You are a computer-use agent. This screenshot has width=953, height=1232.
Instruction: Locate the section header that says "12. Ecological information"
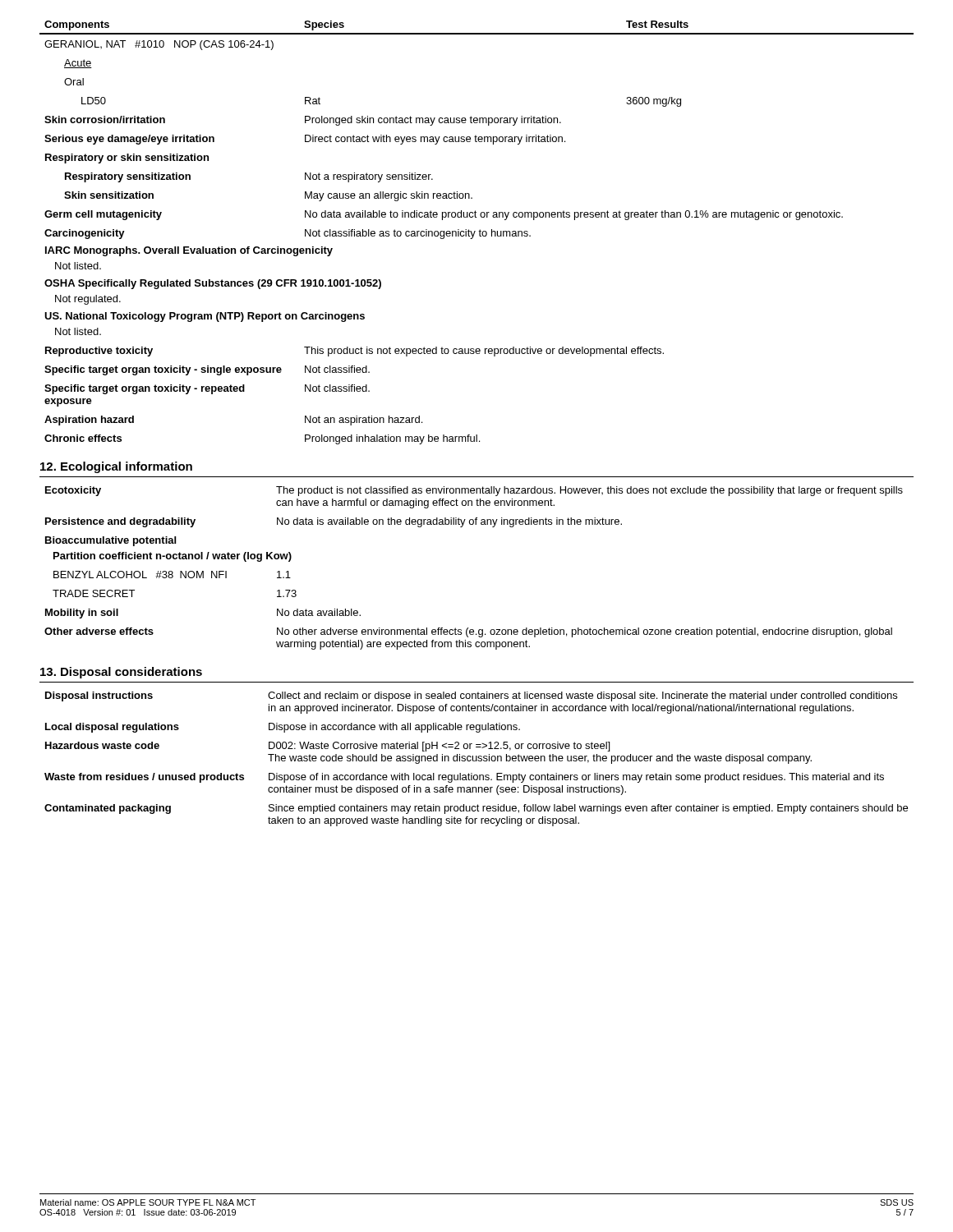116,466
